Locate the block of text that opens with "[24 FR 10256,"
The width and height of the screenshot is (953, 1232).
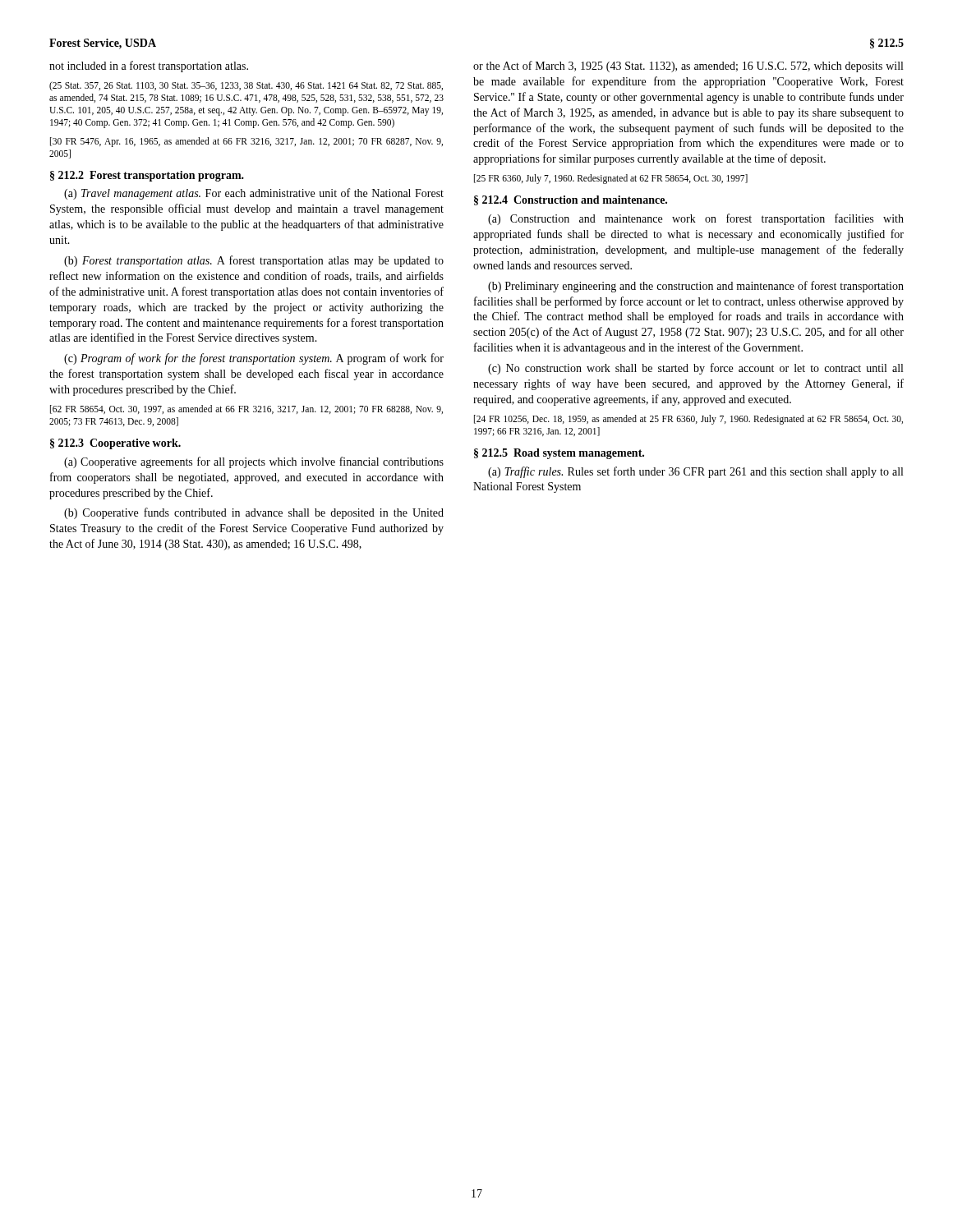[x=688, y=425]
